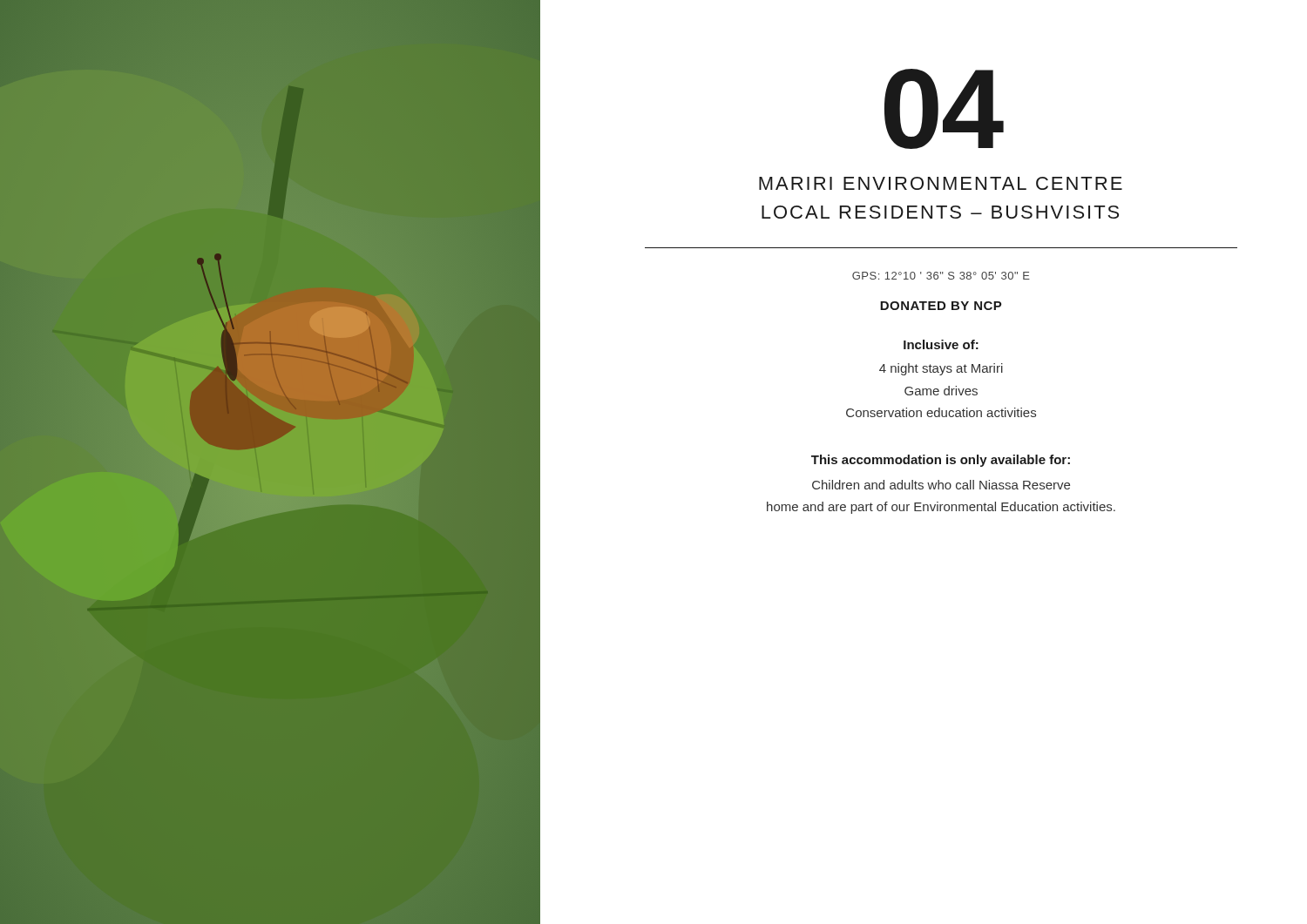Find the text block that says "GPS: 12°10 ' 36" S 38° 05'"
Screen dimensions: 924x1307
pos(941,276)
